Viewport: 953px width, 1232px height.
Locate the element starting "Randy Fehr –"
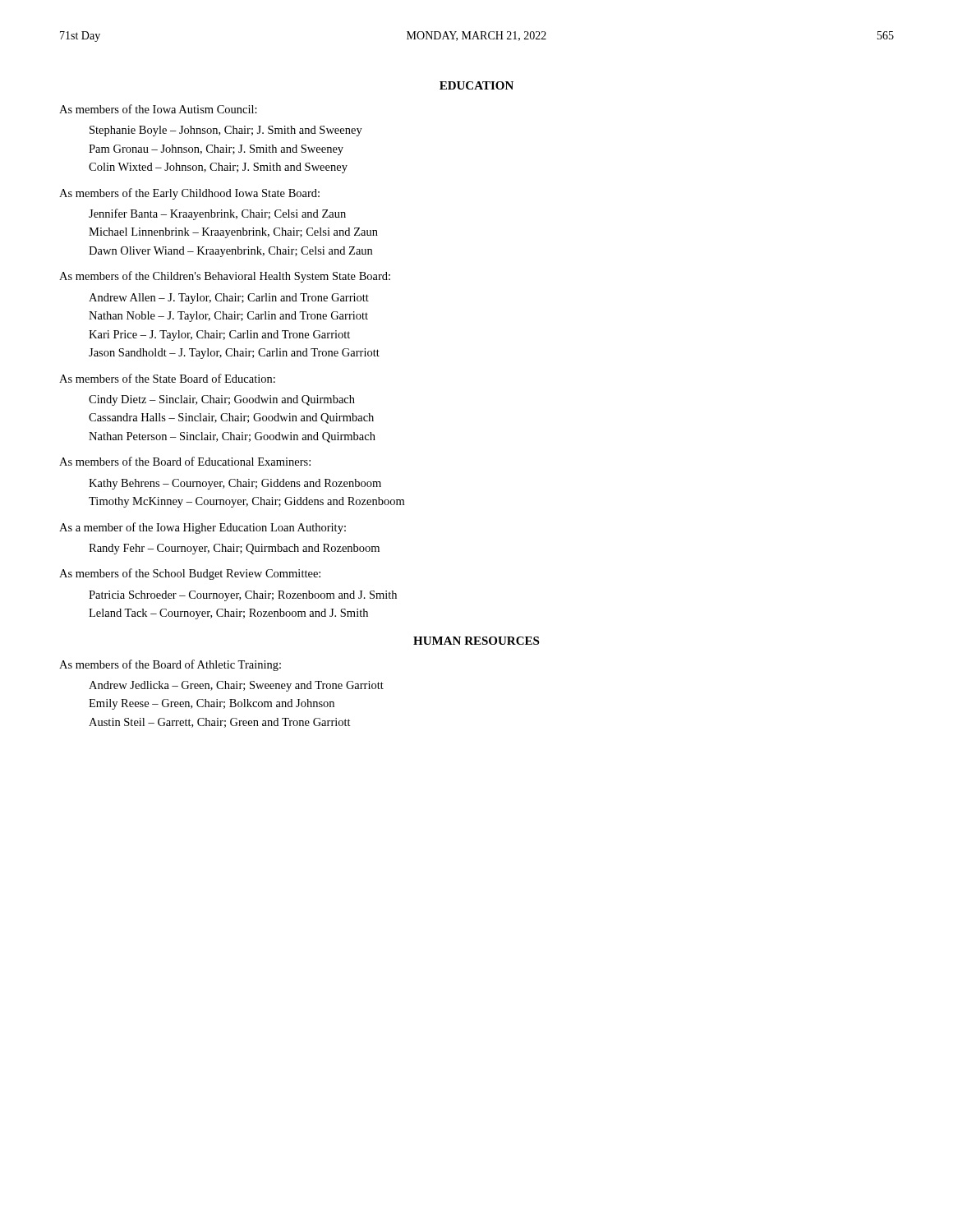click(234, 549)
